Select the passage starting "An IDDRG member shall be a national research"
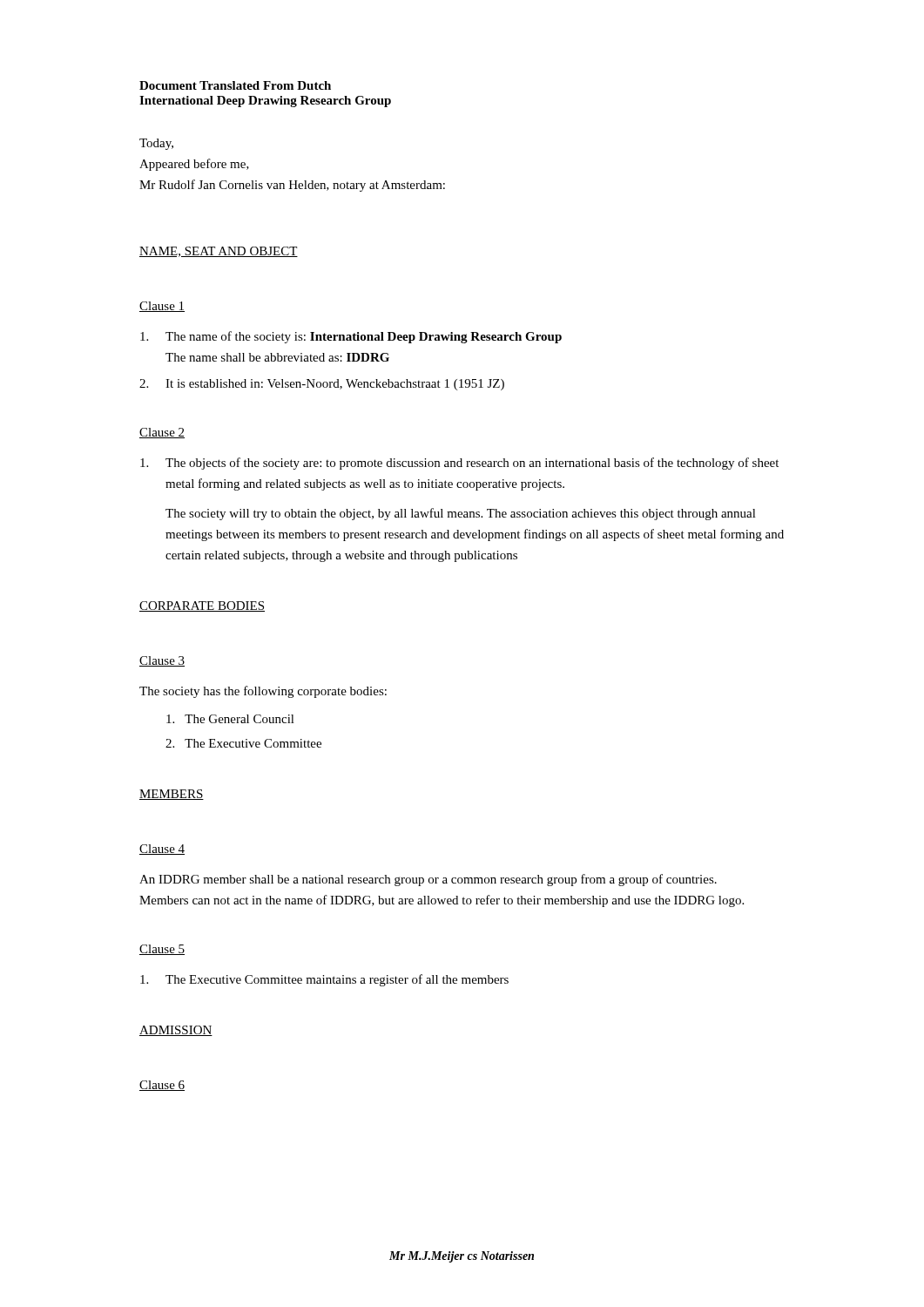The image size is (924, 1307). (x=442, y=890)
